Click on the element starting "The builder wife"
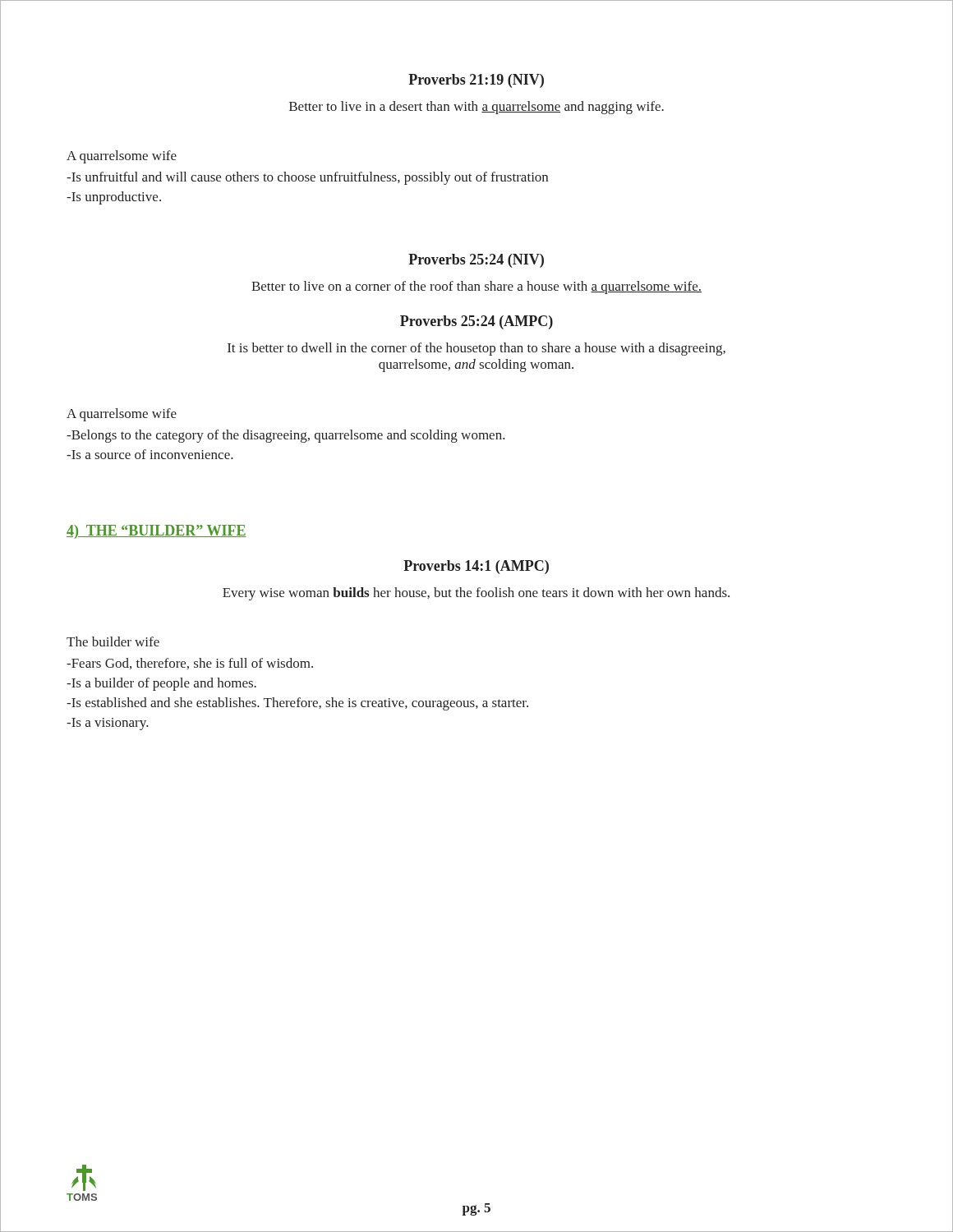The height and width of the screenshot is (1232, 953). click(113, 642)
